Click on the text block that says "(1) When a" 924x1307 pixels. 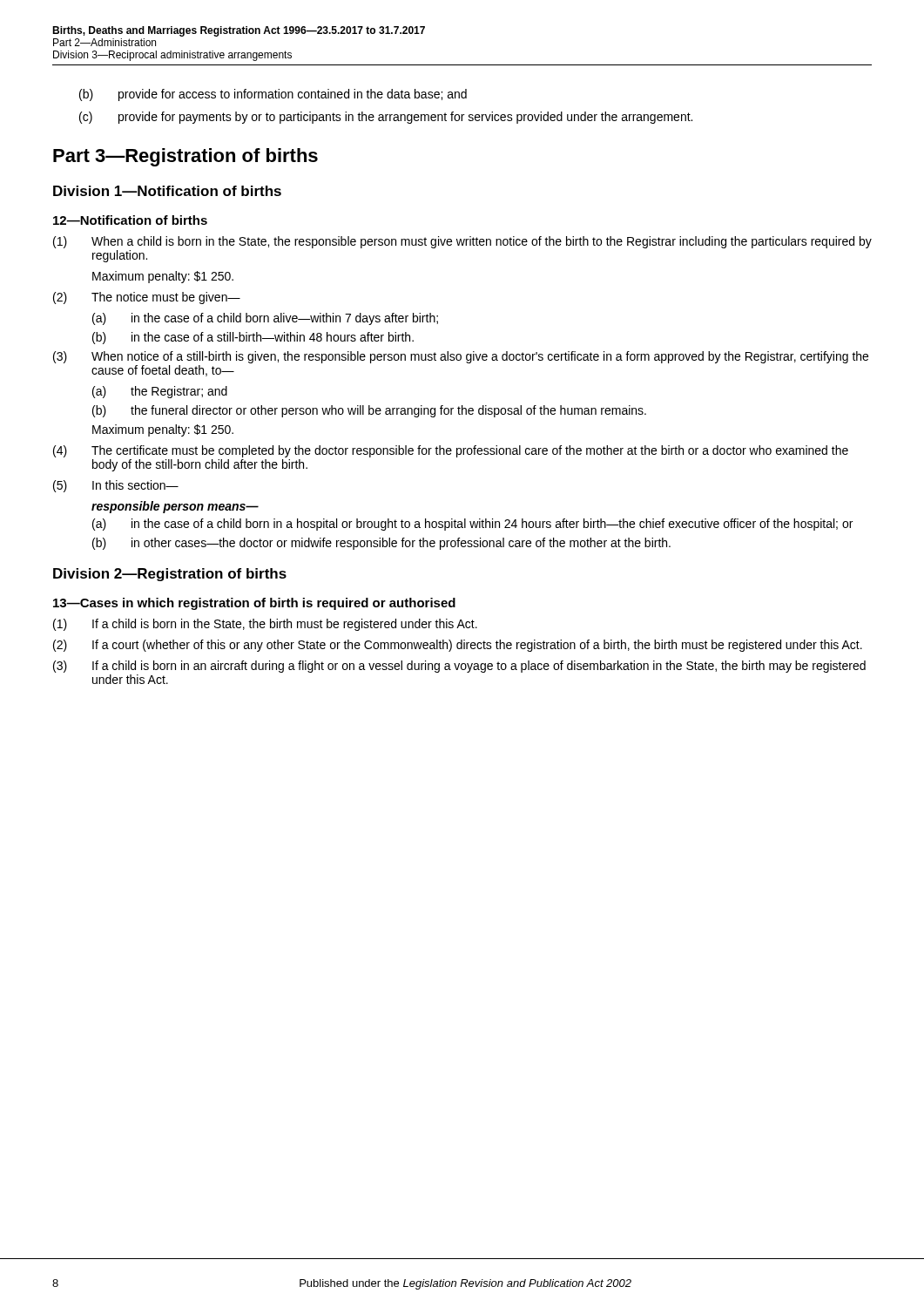(462, 248)
